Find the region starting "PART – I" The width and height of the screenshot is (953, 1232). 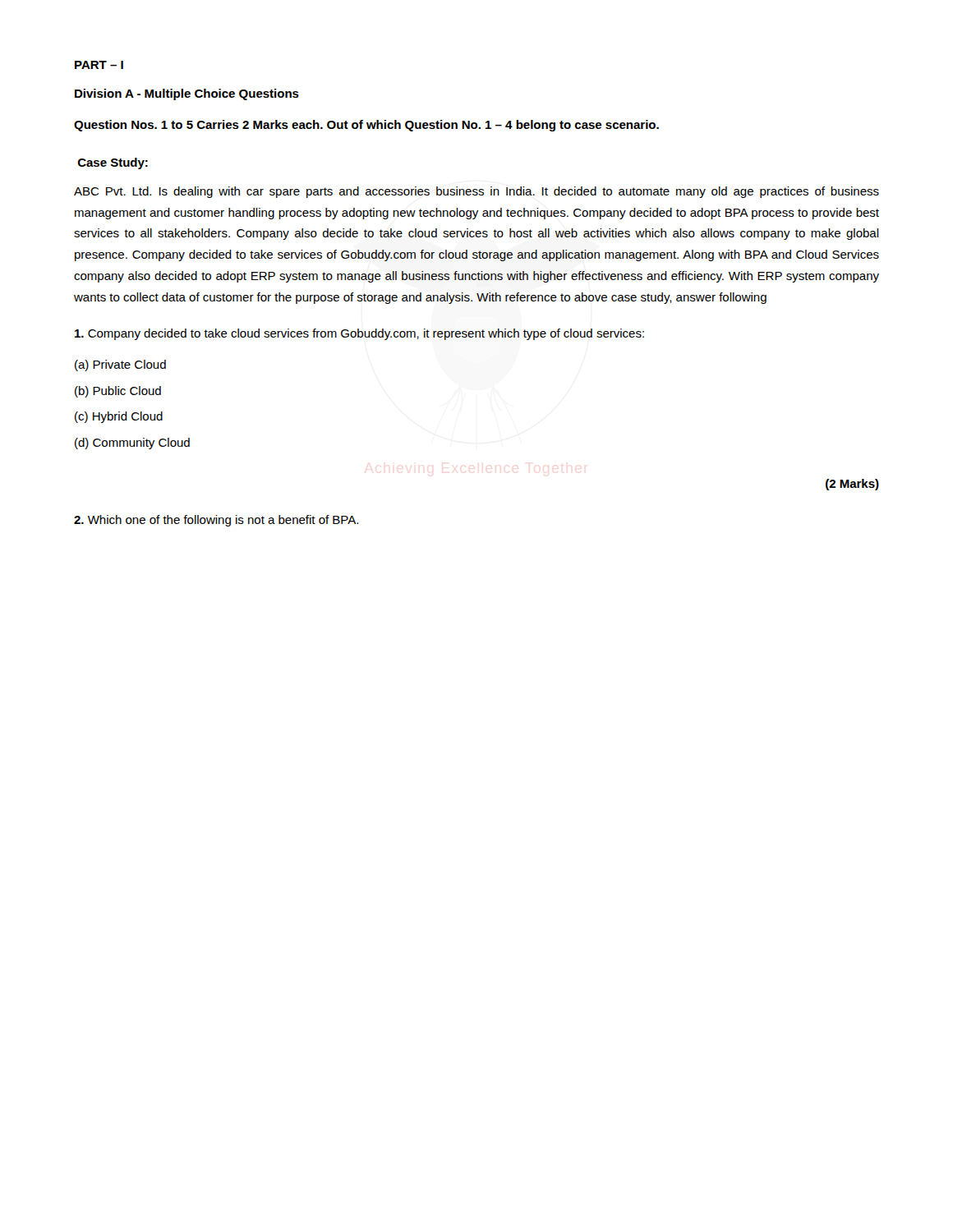(99, 64)
